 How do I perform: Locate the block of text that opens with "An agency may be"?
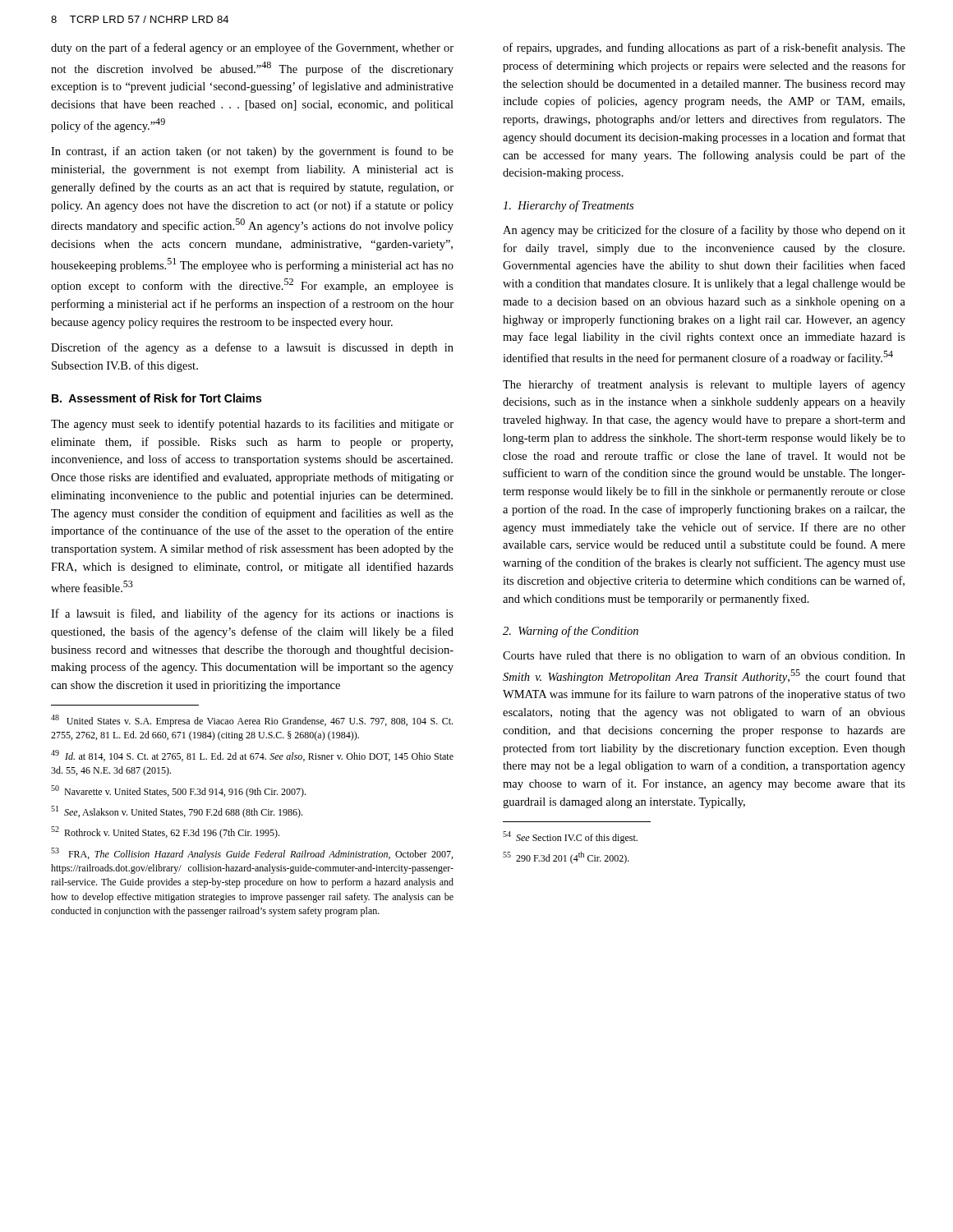click(x=704, y=295)
